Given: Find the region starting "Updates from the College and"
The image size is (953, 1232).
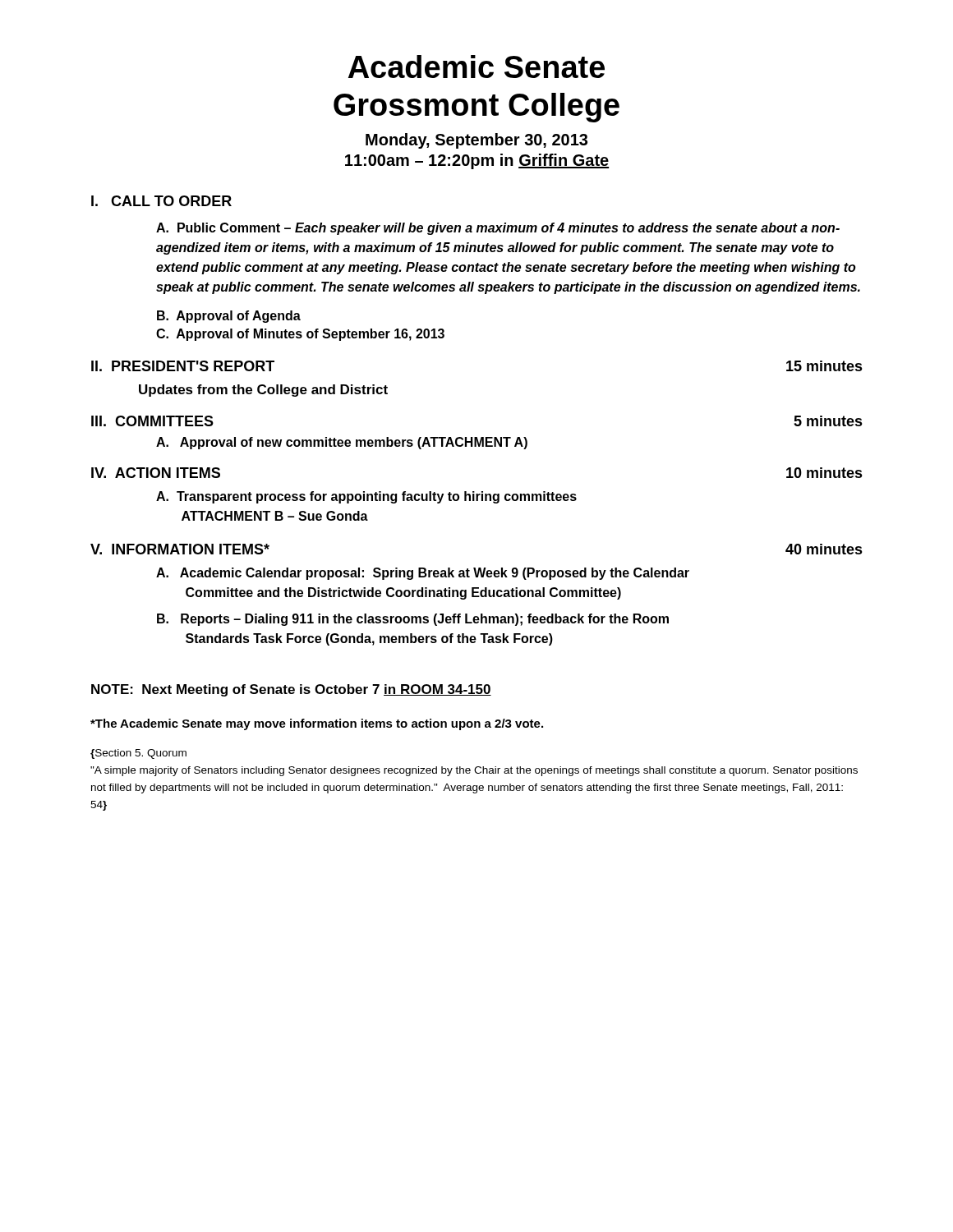Looking at the screenshot, I should [263, 390].
